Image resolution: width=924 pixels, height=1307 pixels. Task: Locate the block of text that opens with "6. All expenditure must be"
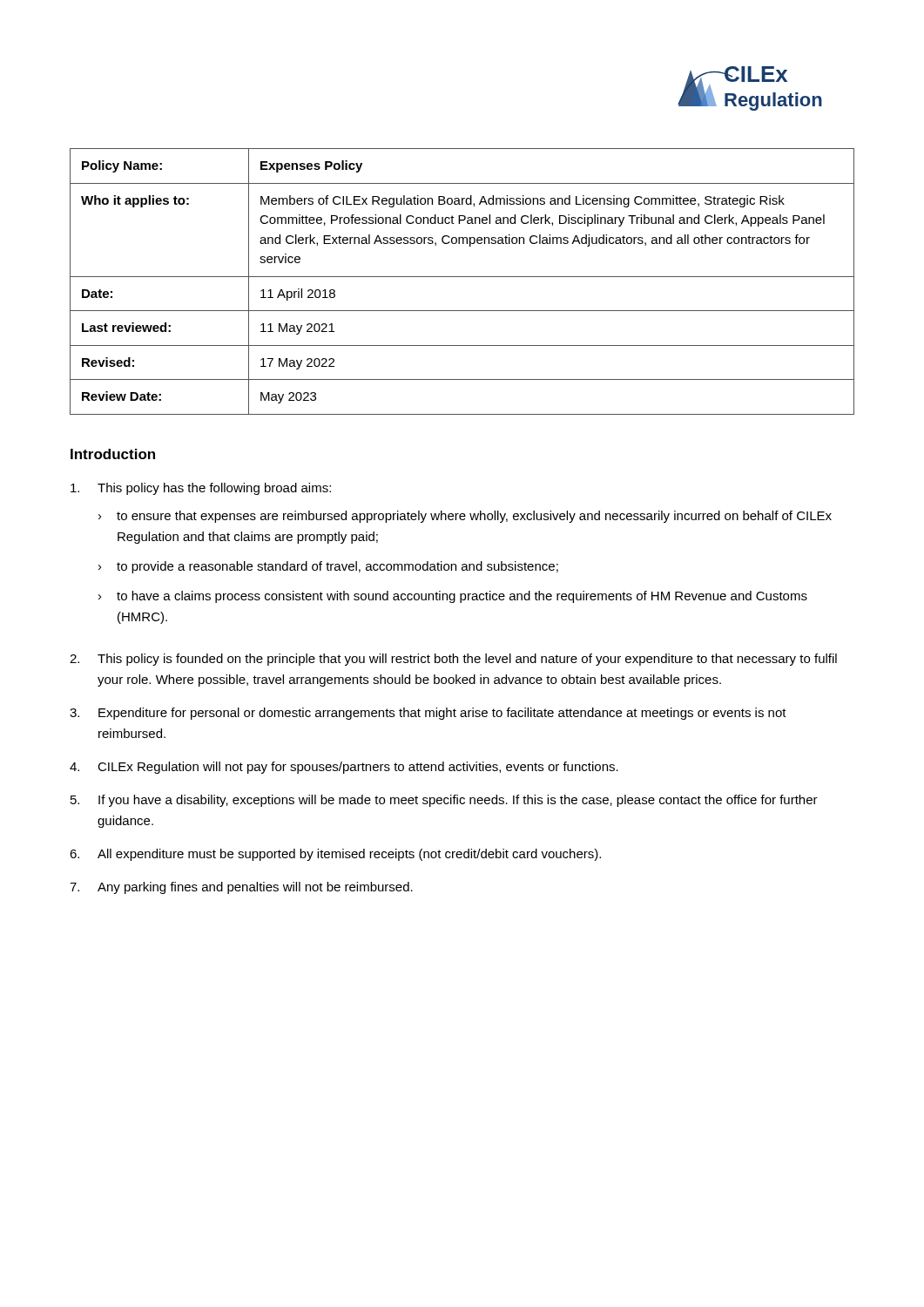(x=462, y=853)
